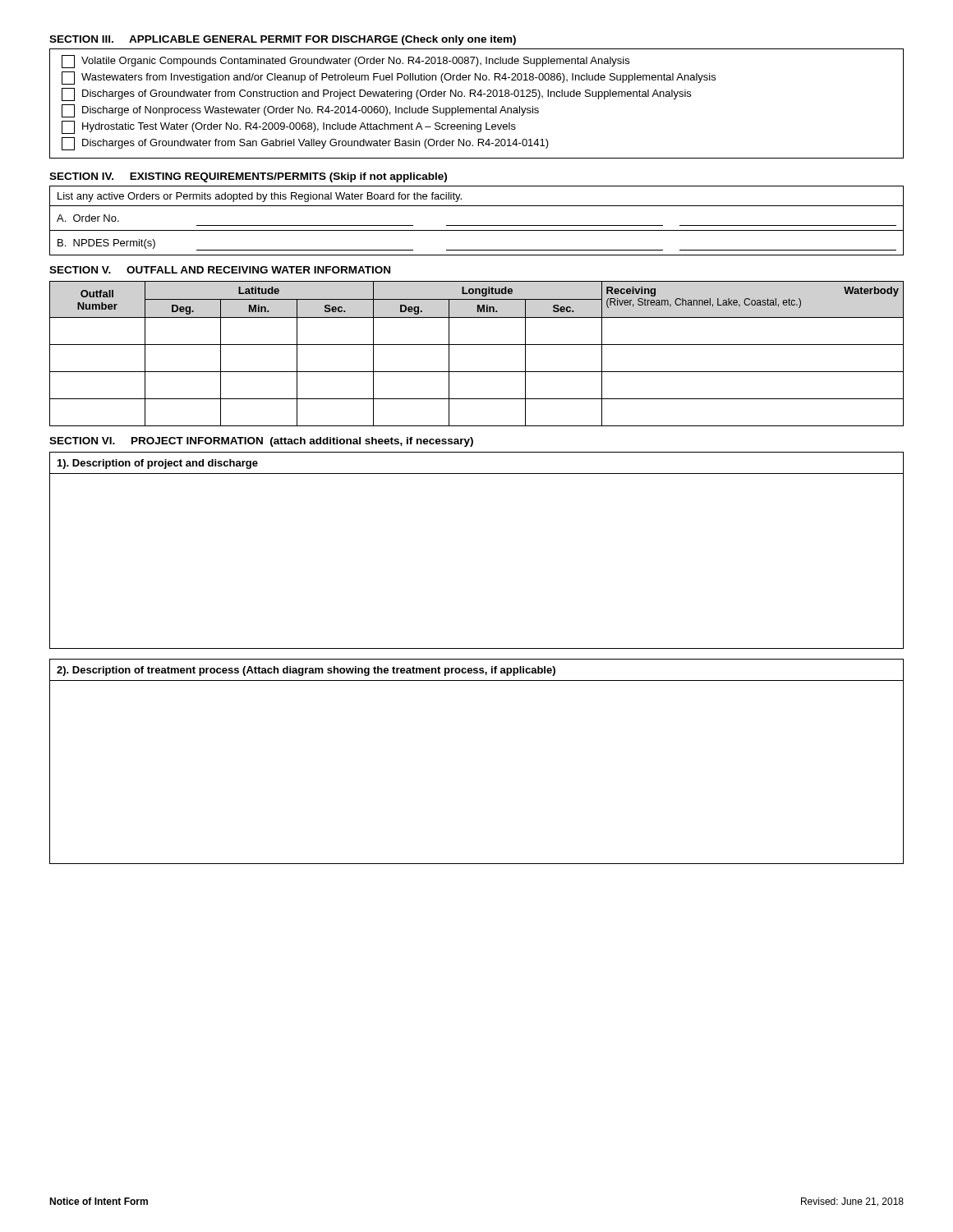Locate the block of text that opens with "Volatile Organic Compounds Contaminated Groundwater (Order"
The image size is (953, 1232).
[x=476, y=61]
